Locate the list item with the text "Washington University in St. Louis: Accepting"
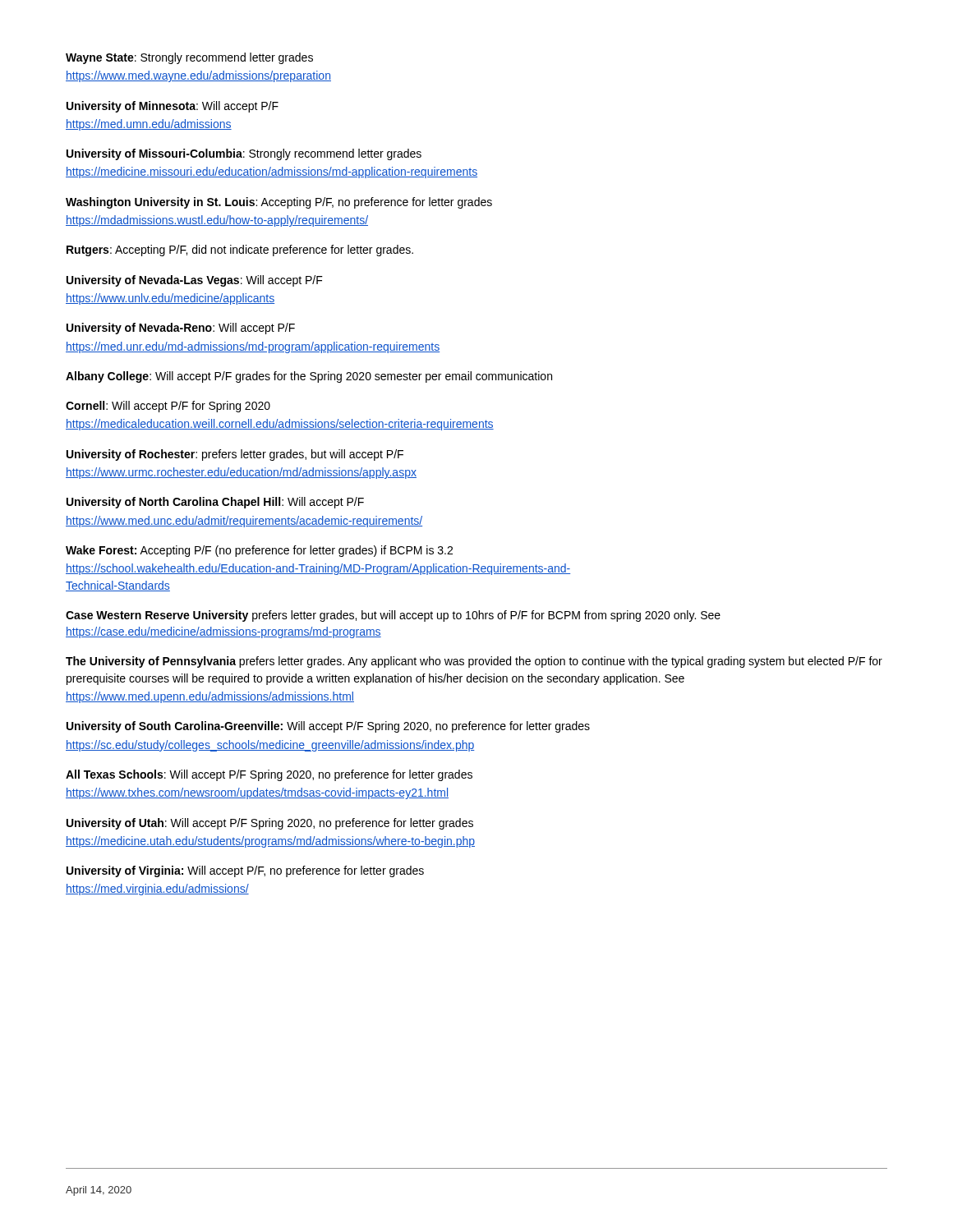The image size is (953, 1232). tap(476, 211)
